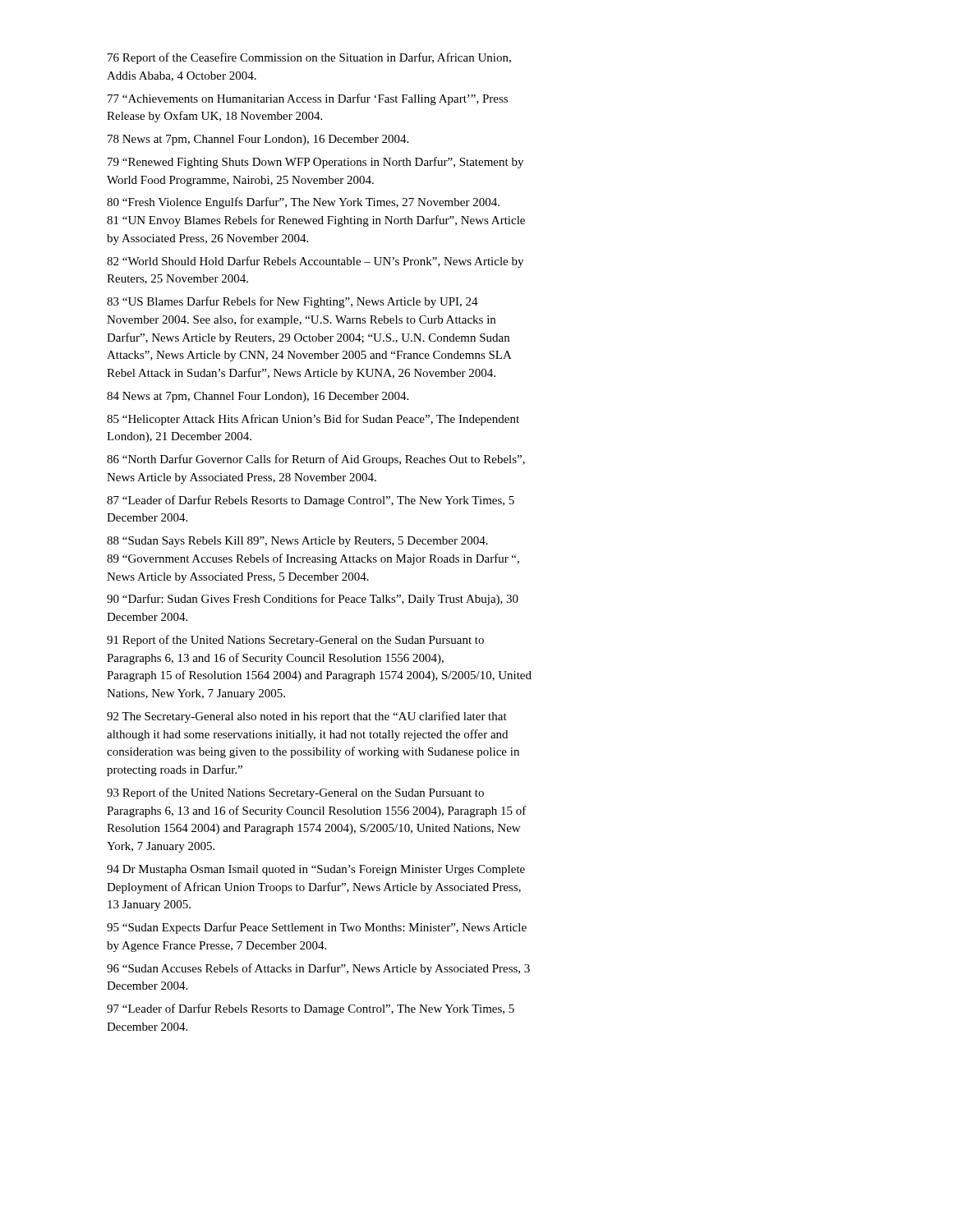
Task: Select the region starting "76 Report of"
Action: tap(309, 66)
